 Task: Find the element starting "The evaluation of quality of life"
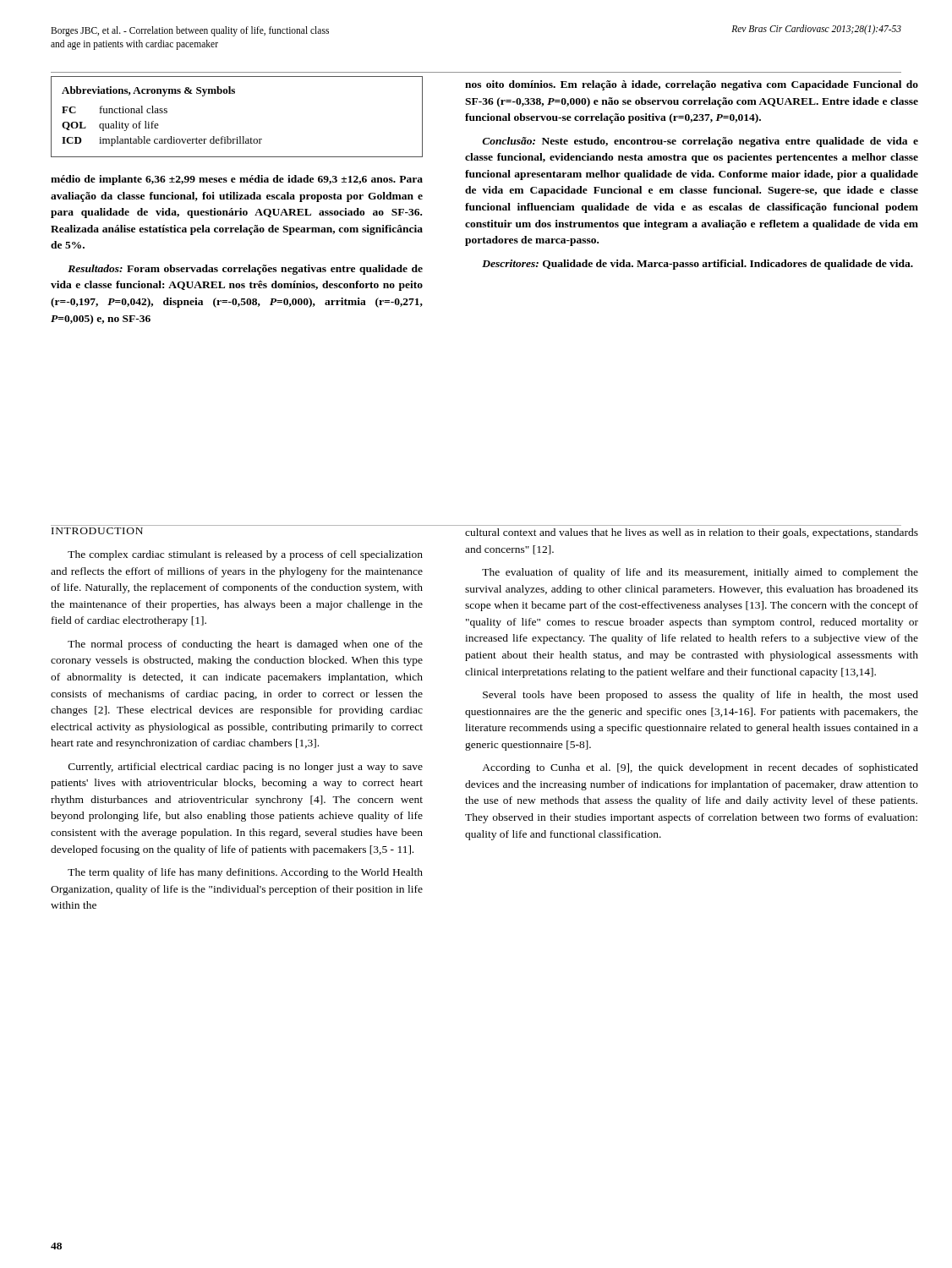(692, 622)
